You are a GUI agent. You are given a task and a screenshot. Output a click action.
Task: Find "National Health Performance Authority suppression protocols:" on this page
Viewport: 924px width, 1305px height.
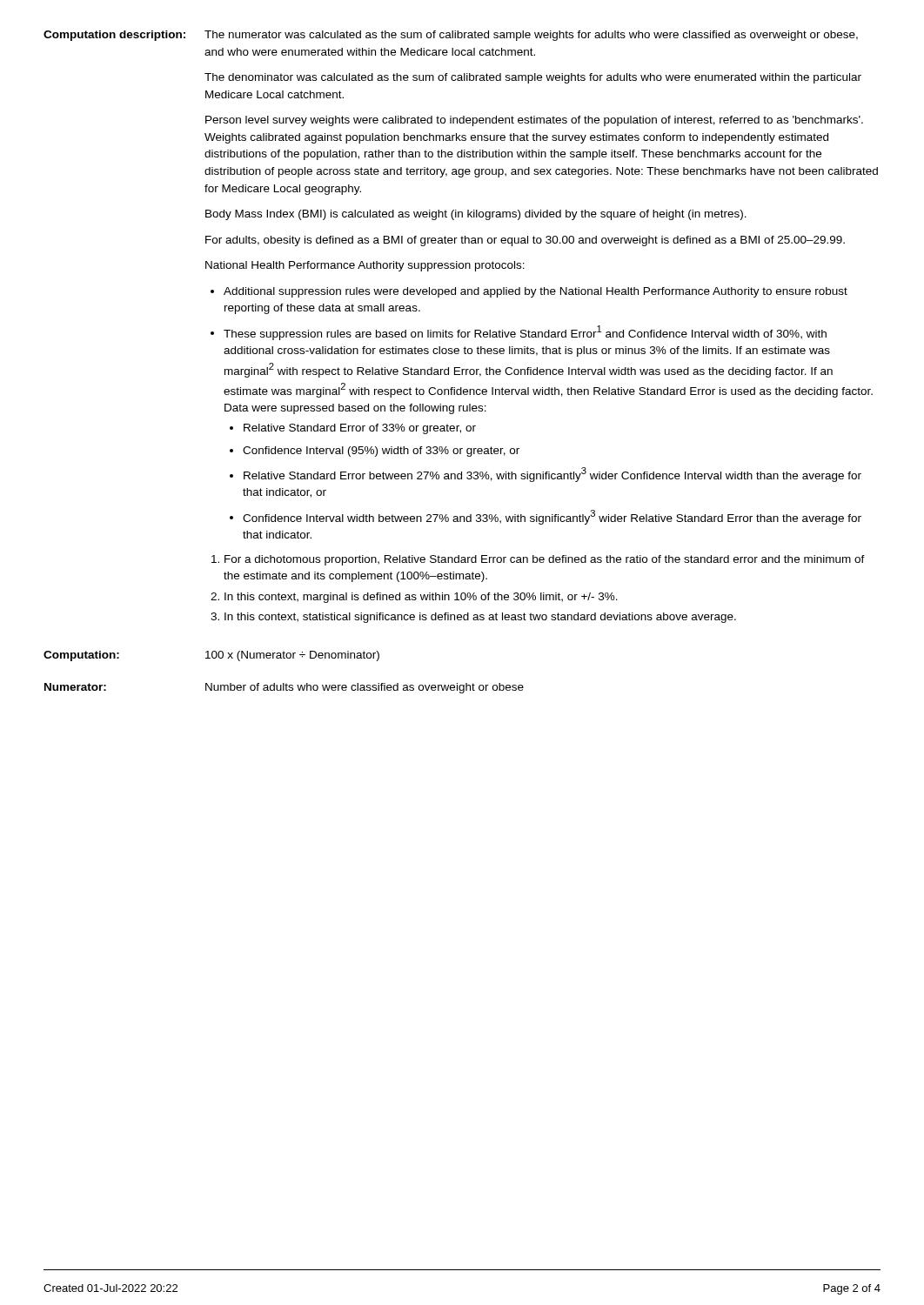[365, 266]
